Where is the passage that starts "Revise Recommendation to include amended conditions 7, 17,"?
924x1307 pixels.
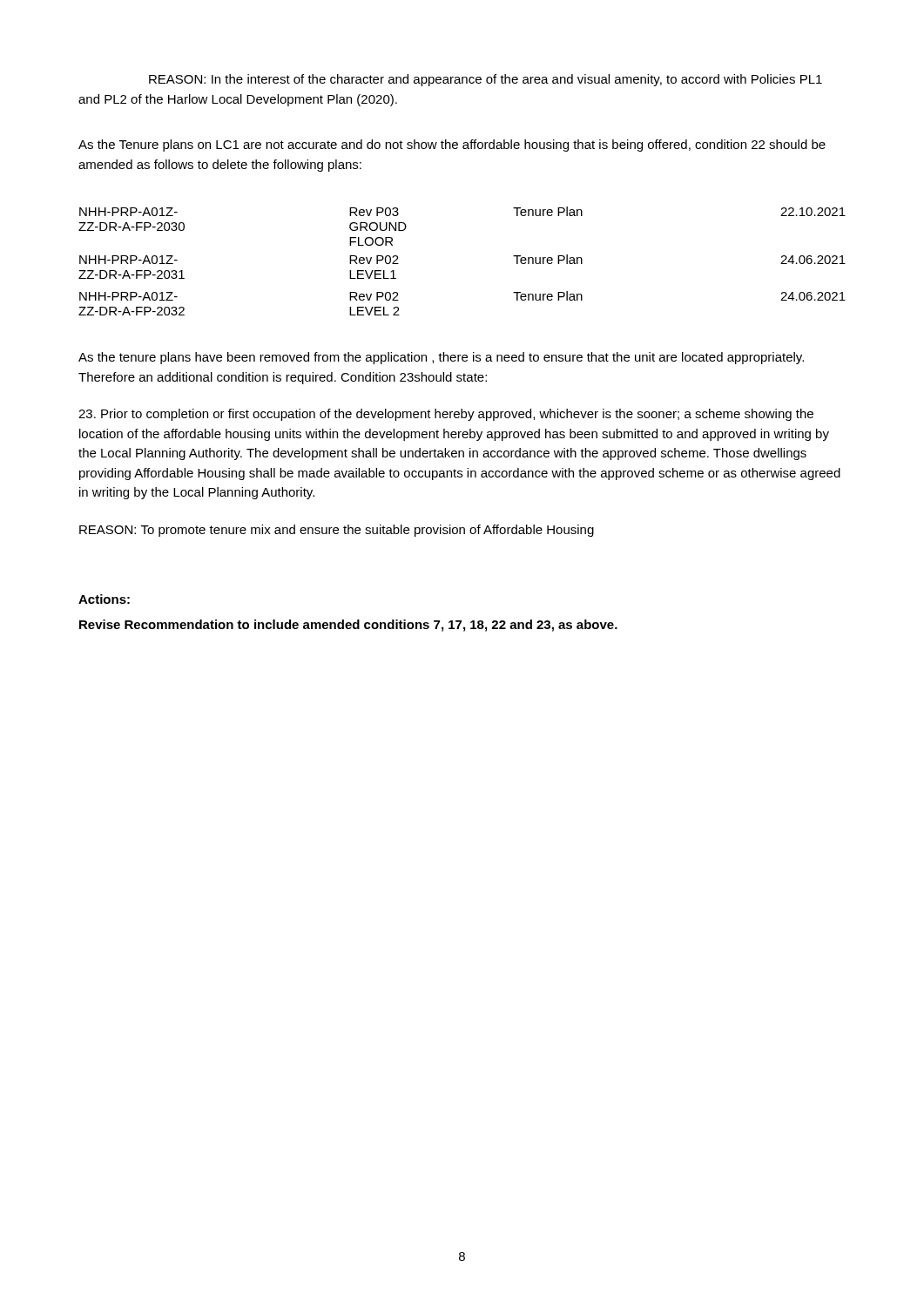pos(348,624)
